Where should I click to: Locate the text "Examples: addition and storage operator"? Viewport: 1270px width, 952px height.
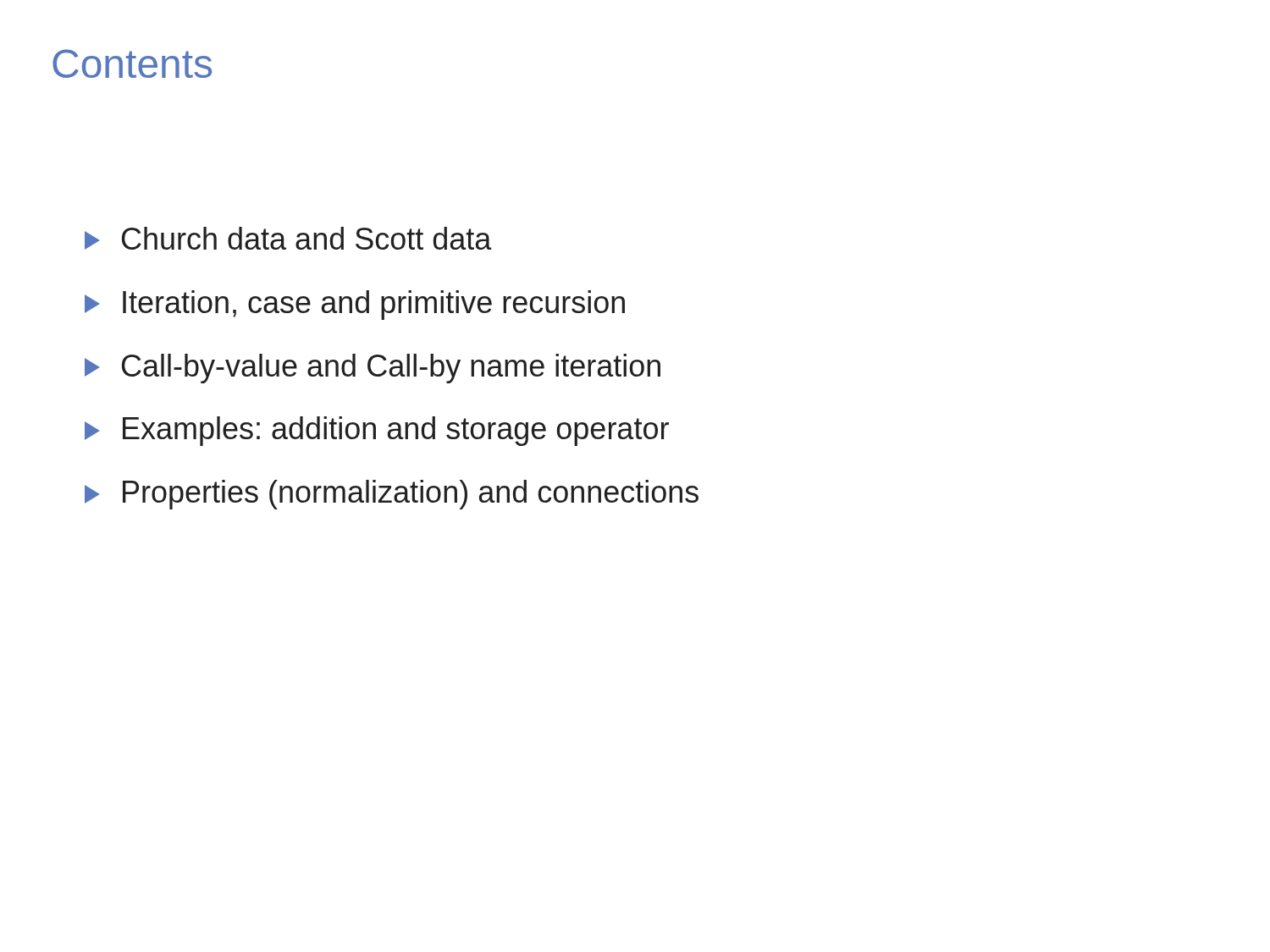(x=377, y=430)
